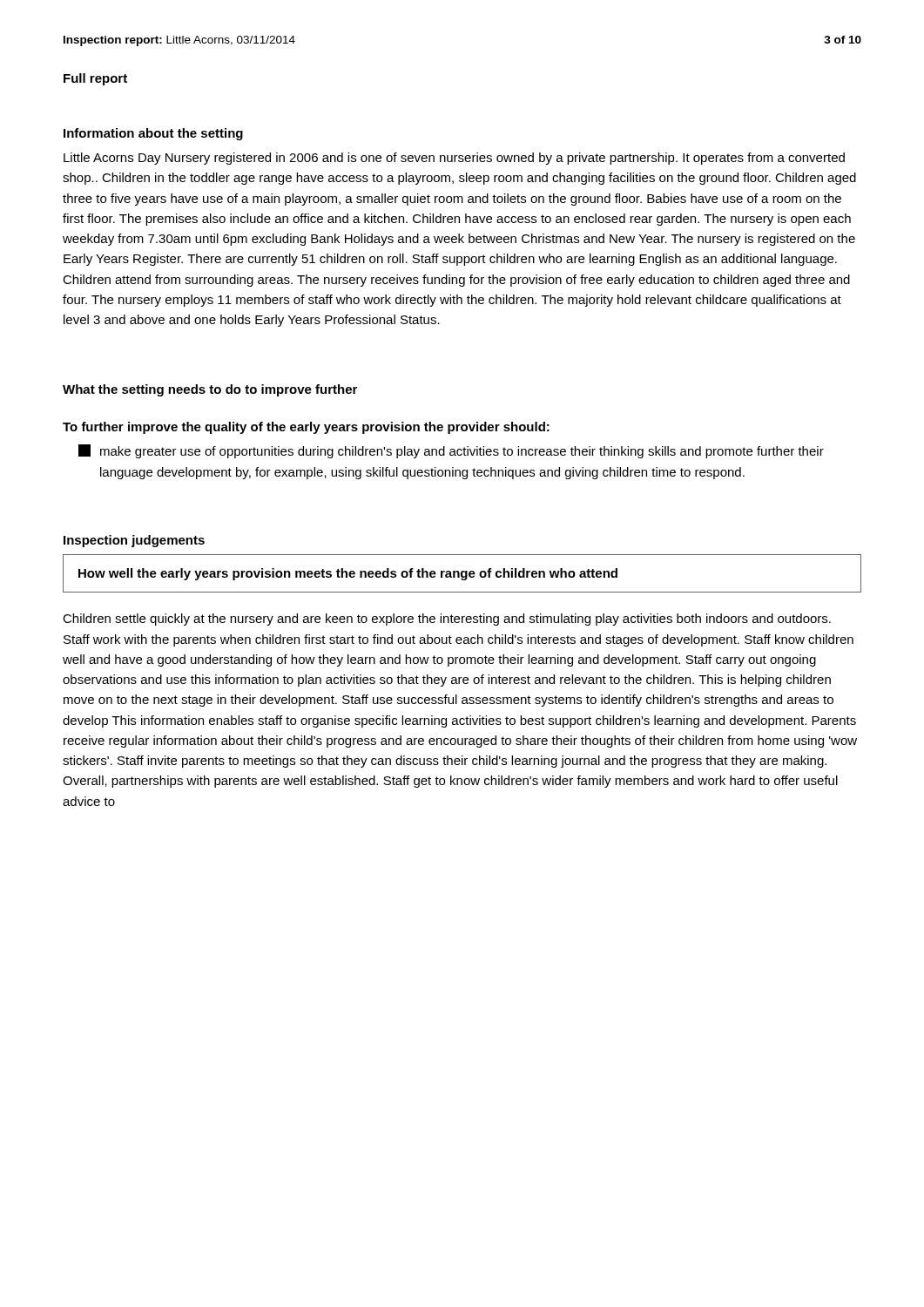Locate the section header that opens with "To further improve"
The width and height of the screenshot is (924, 1307).
click(x=306, y=427)
